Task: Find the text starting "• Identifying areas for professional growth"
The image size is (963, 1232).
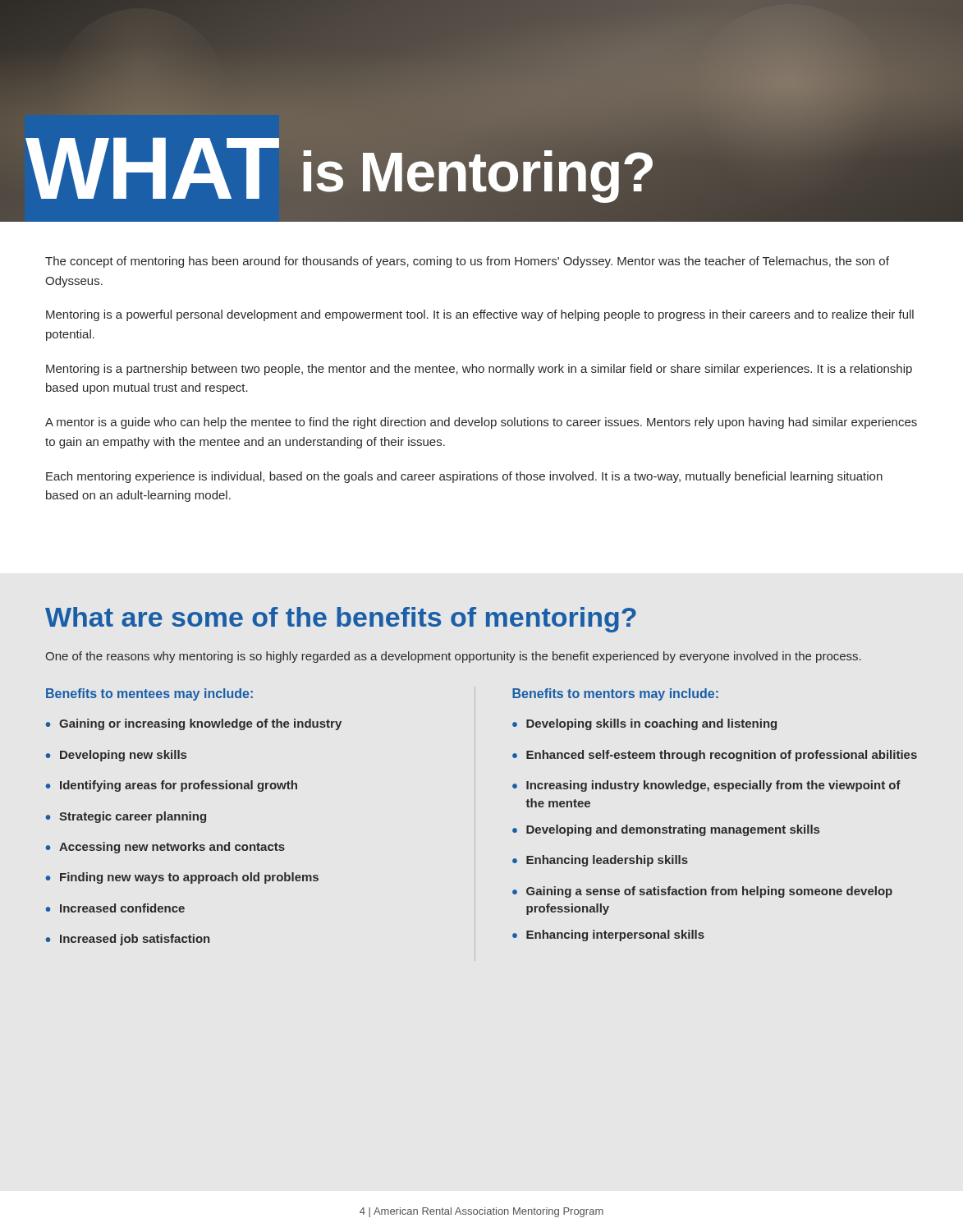Action: coord(172,787)
